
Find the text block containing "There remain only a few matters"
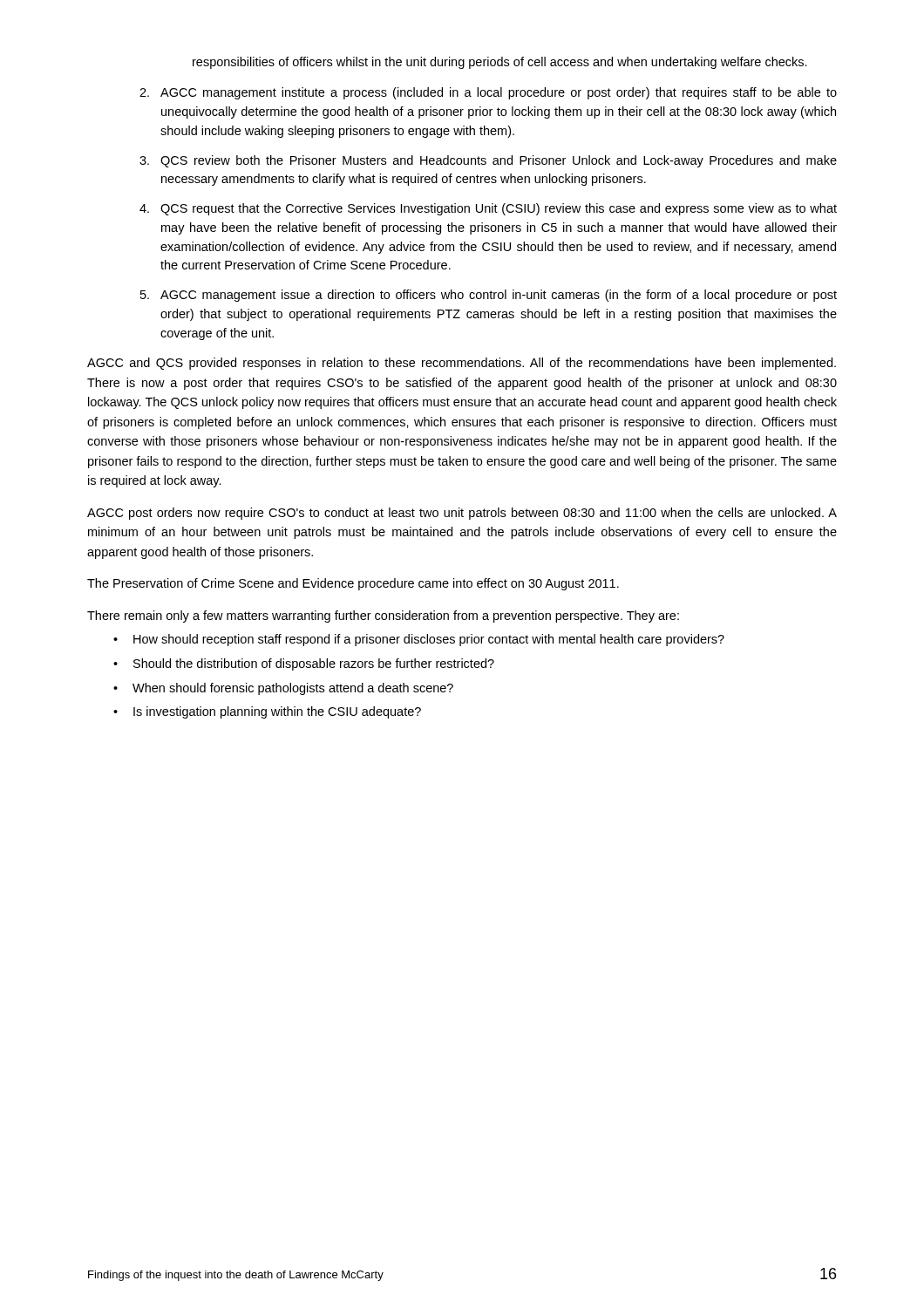click(384, 615)
